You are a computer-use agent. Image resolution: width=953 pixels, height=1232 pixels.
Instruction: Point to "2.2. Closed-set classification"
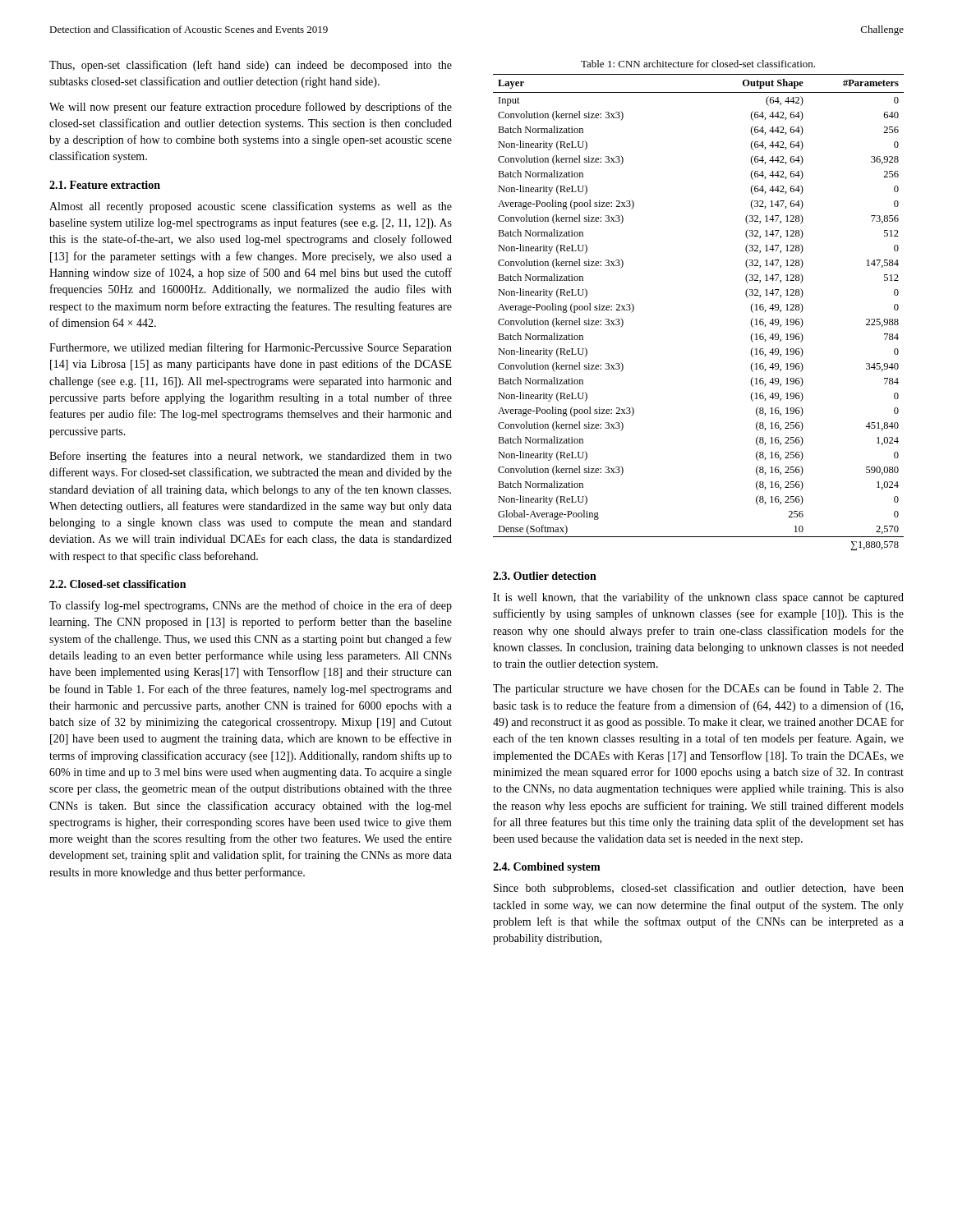pos(118,584)
